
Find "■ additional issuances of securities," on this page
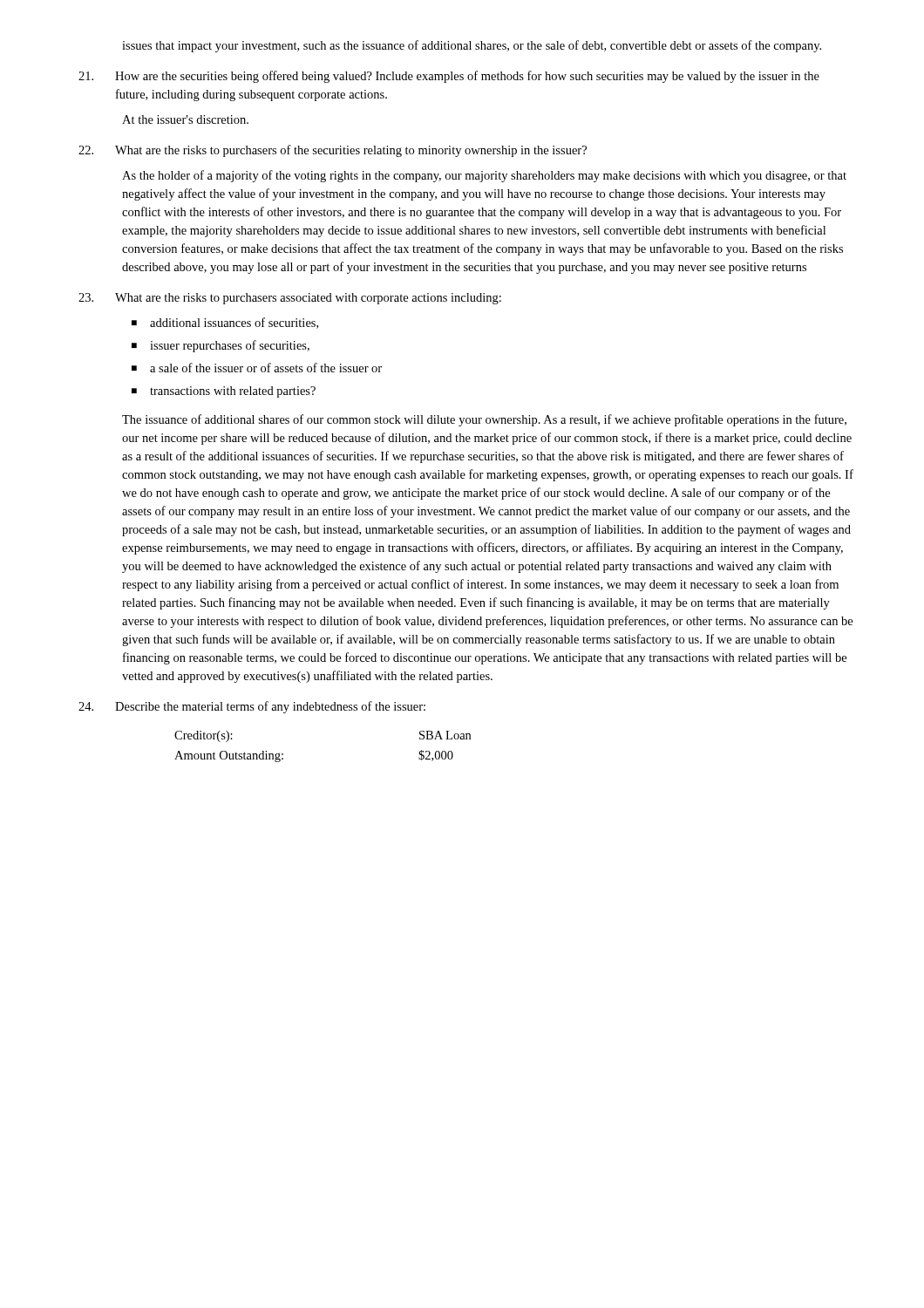point(225,323)
